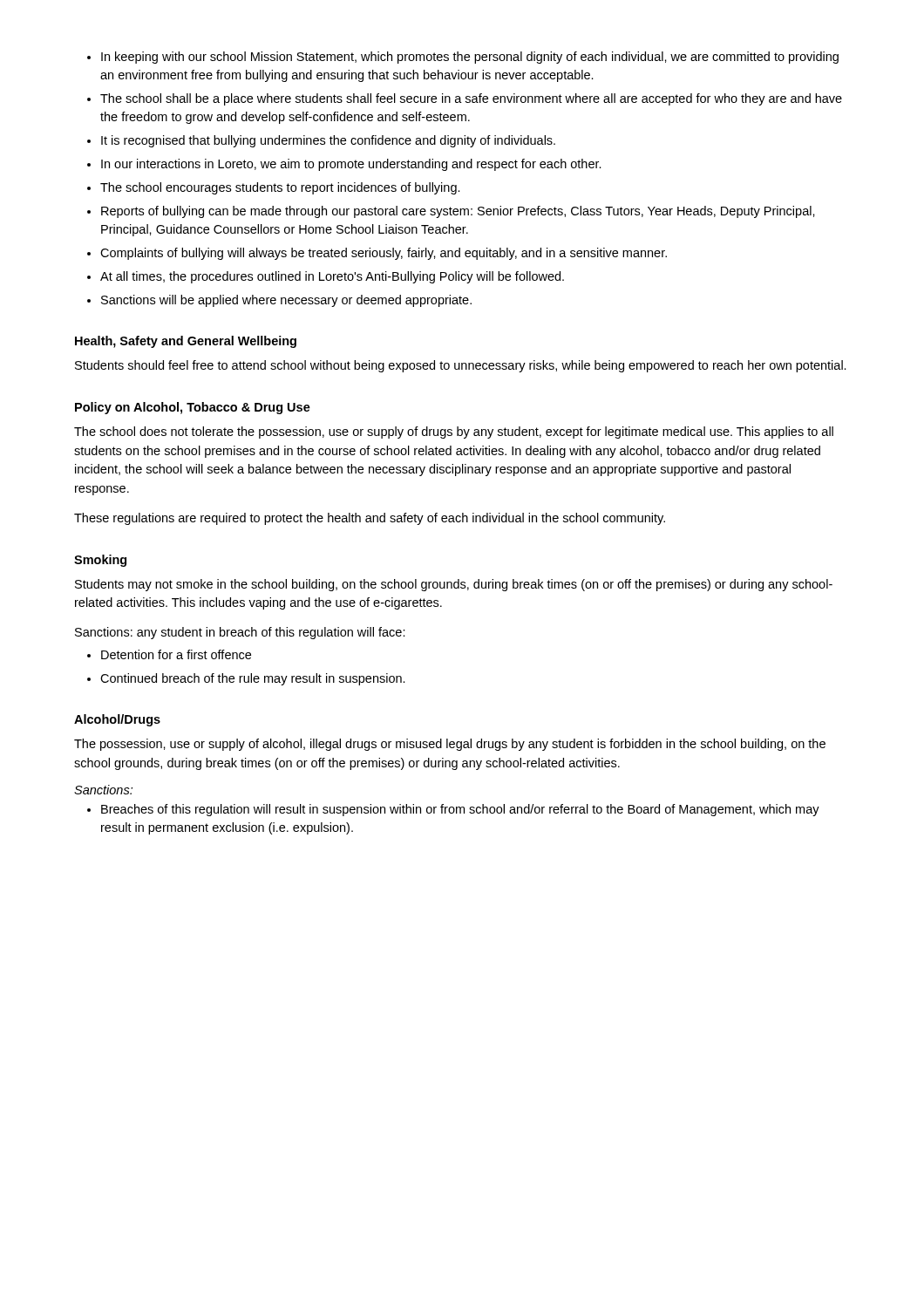
Task: Click on the text starting "It is recognised that bullying undermines"
Action: click(x=475, y=141)
